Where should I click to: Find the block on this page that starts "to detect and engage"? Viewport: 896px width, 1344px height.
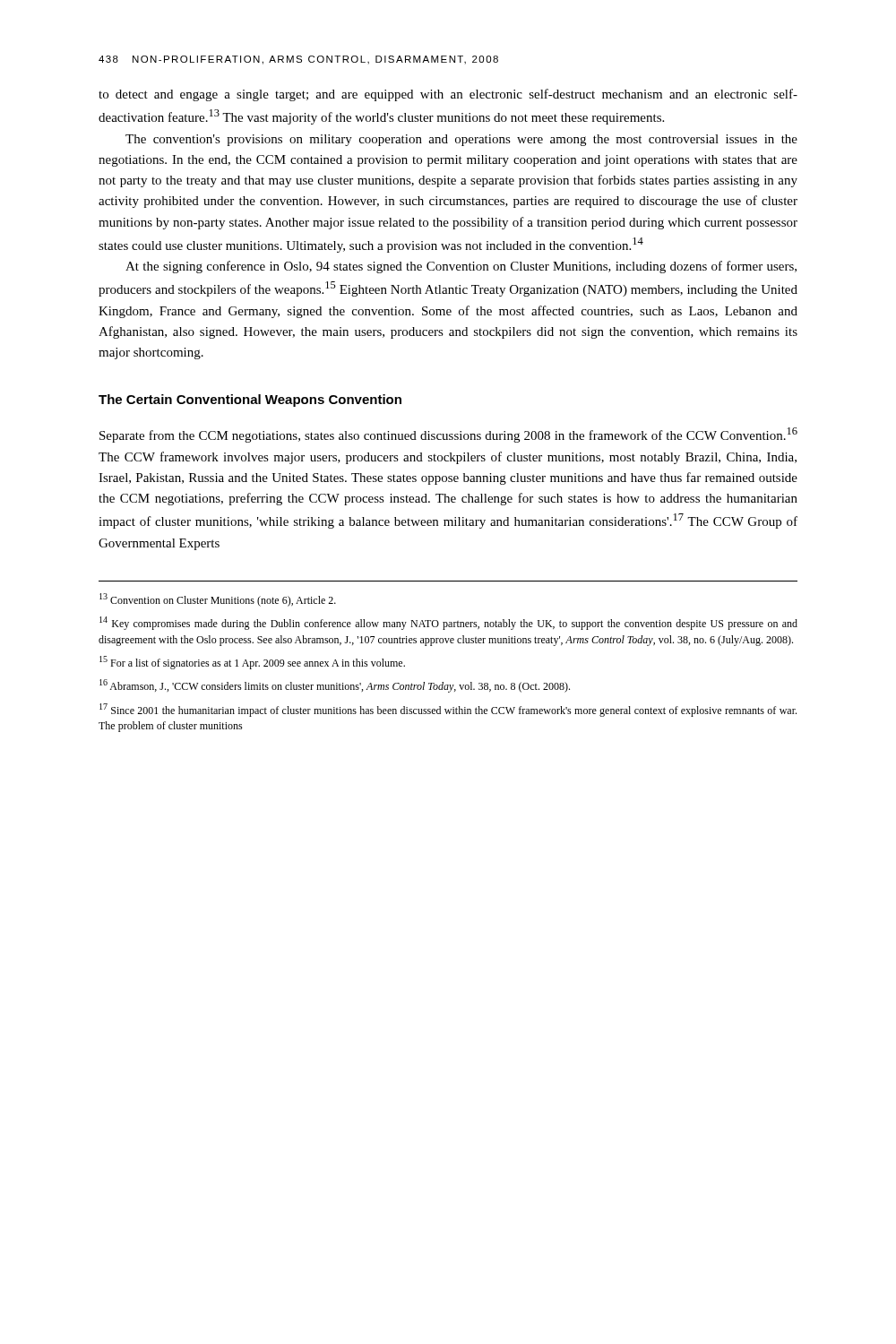448,224
